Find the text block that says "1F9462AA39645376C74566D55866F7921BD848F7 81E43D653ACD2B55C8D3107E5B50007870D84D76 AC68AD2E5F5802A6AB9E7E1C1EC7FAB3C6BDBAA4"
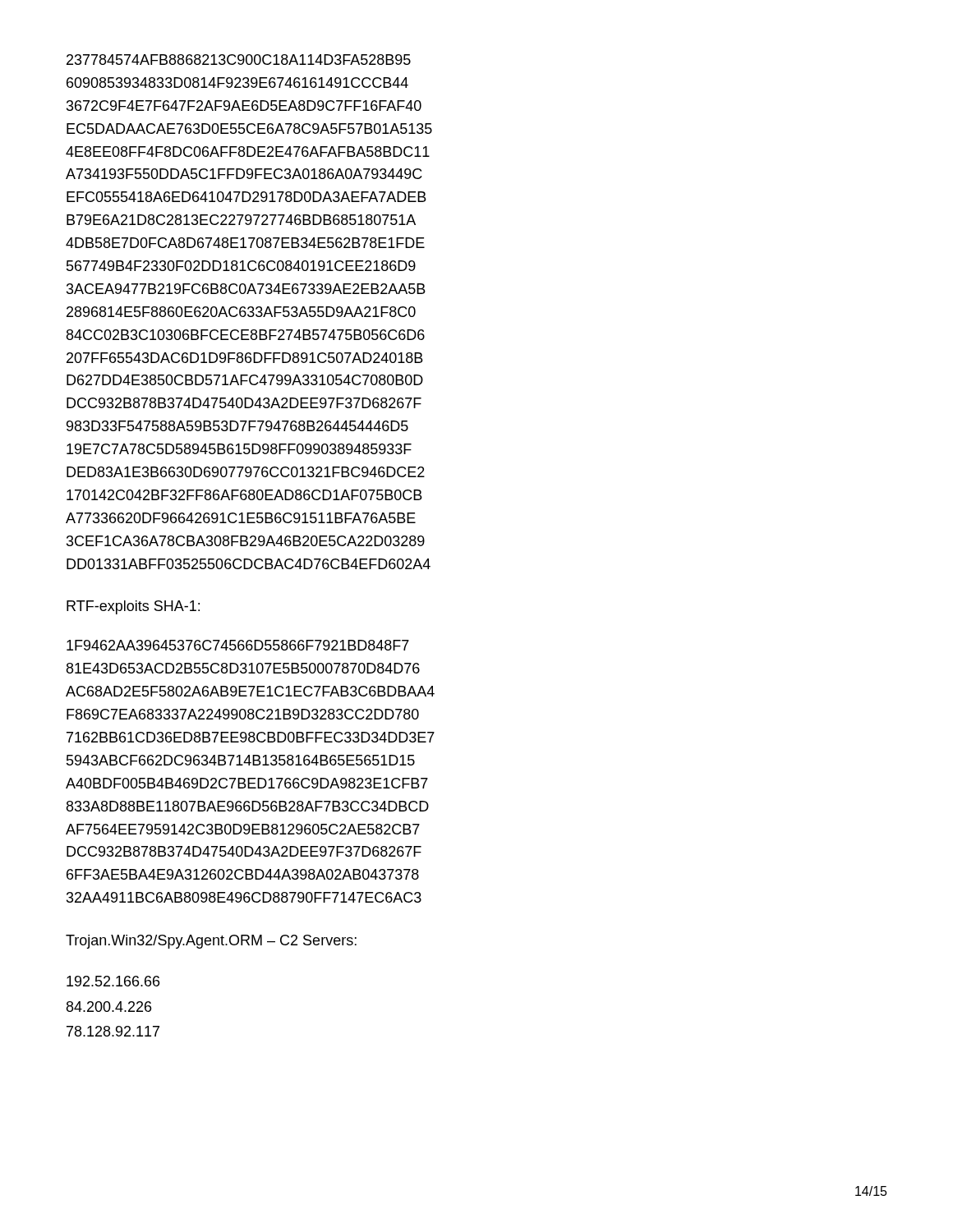 [250, 772]
